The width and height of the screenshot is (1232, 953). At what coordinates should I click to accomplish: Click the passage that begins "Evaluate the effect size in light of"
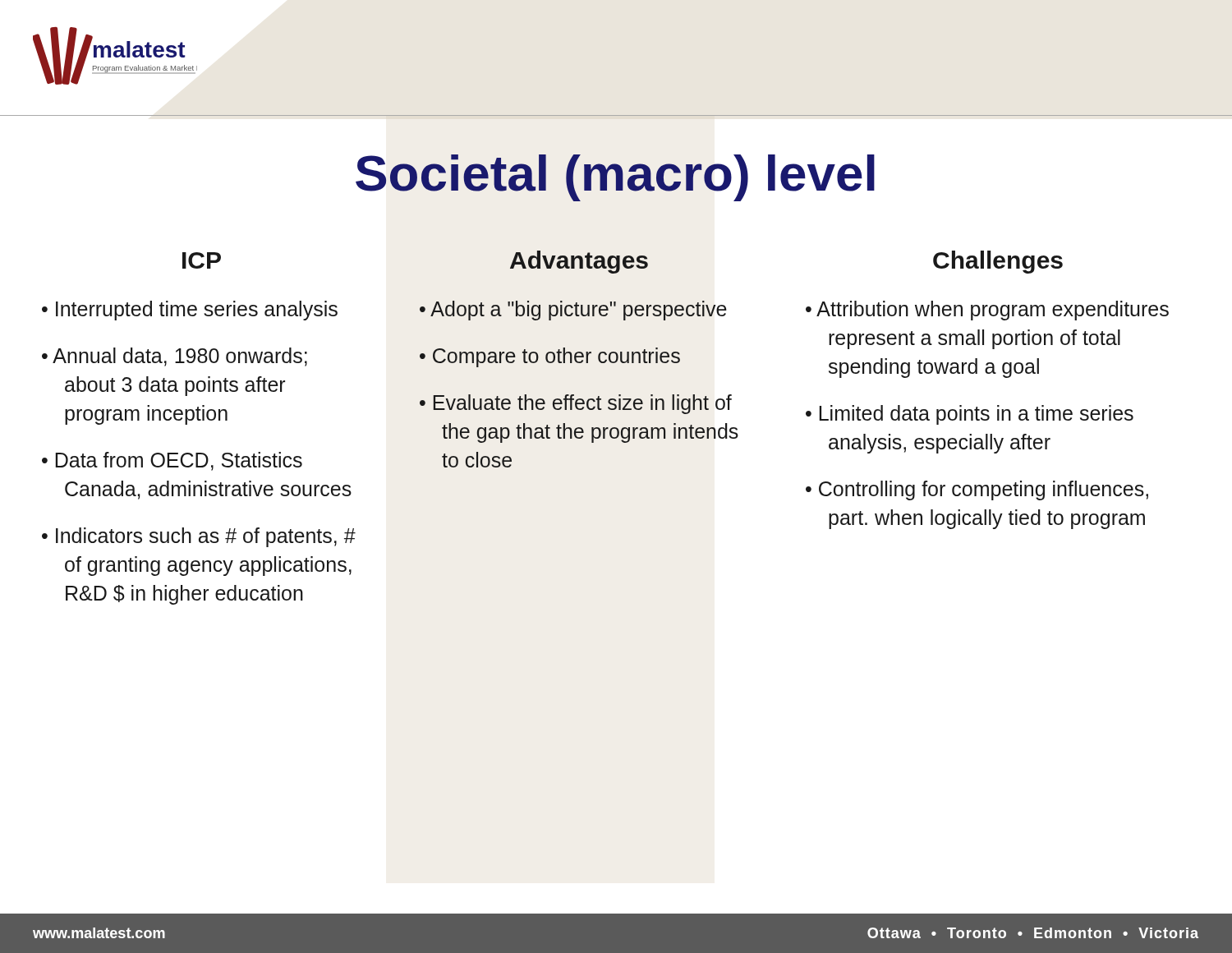[x=585, y=431]
